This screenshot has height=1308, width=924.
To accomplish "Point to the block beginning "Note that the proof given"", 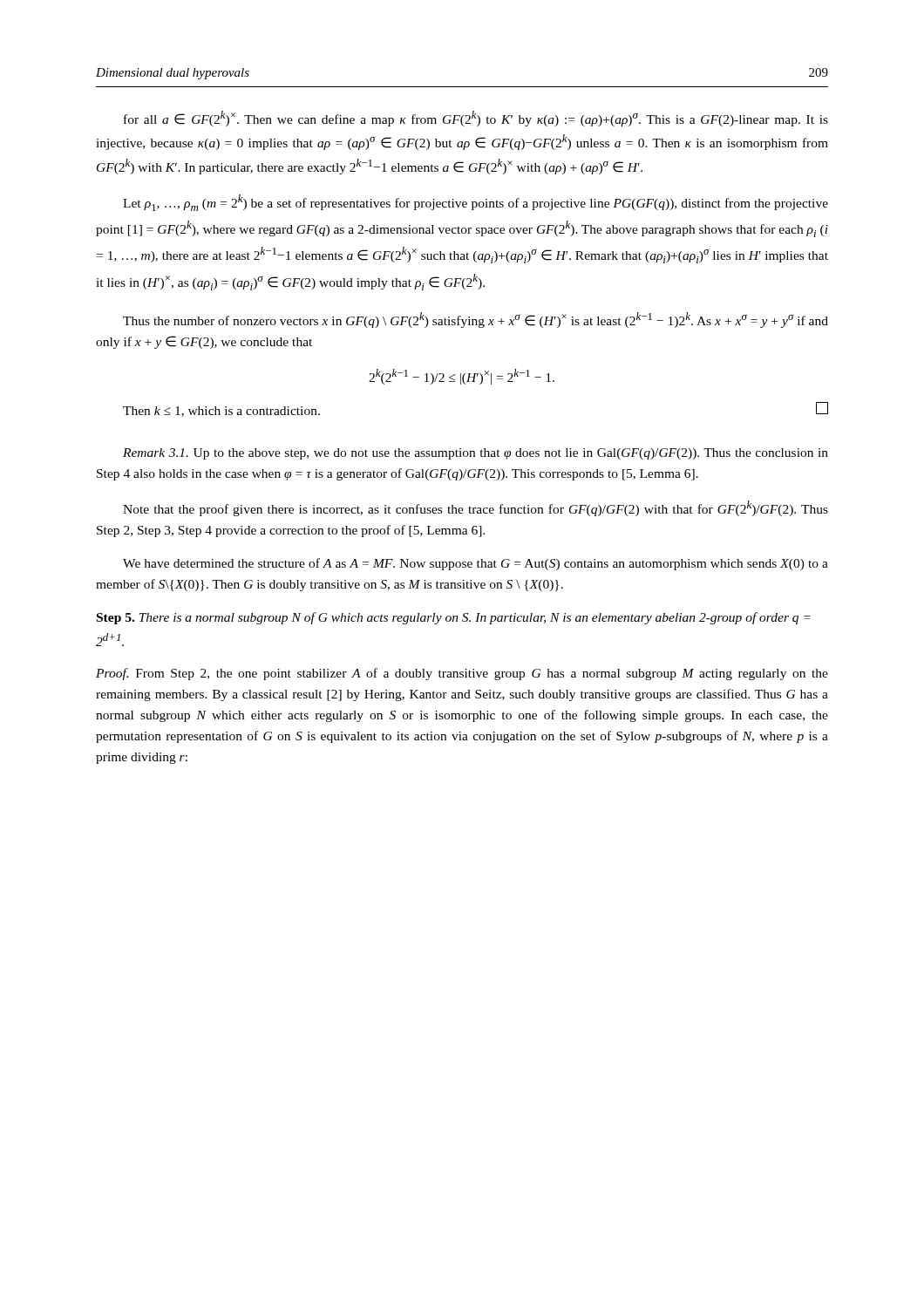I will tap(462, 518).
